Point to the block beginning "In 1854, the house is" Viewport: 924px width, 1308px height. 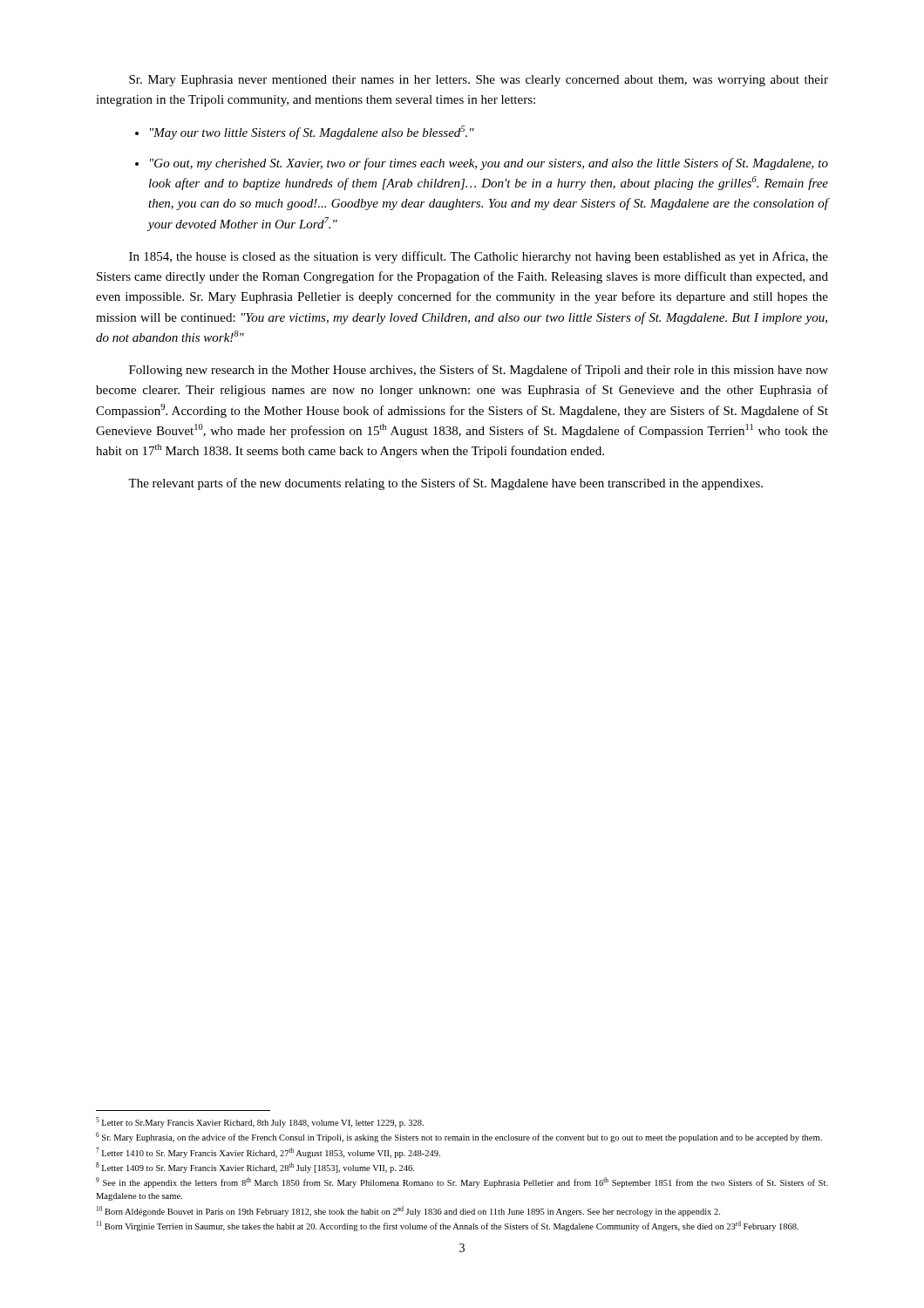462,297
